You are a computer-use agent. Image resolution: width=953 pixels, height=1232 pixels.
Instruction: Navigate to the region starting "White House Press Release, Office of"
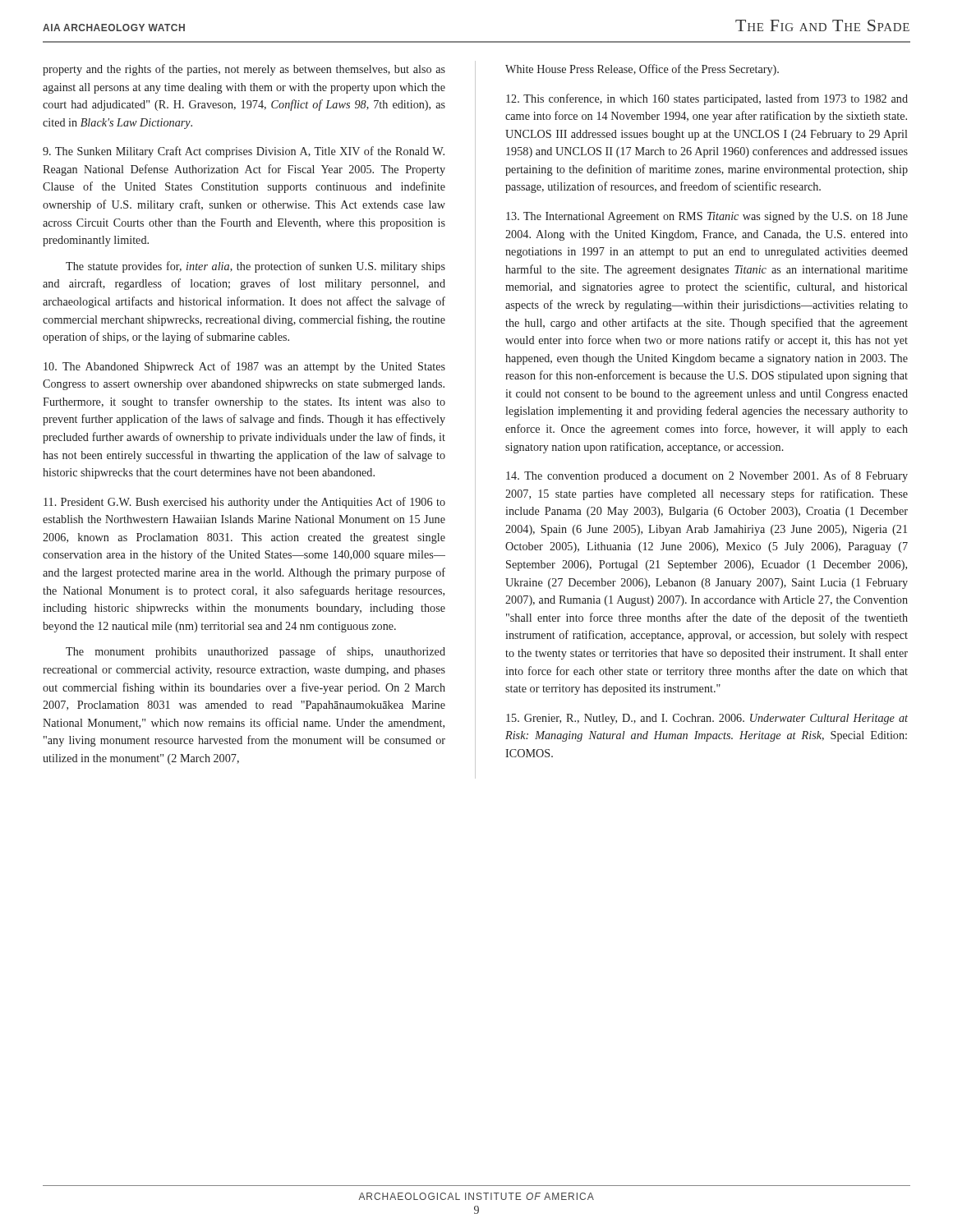pyautogui.click(x=707, y=70)
